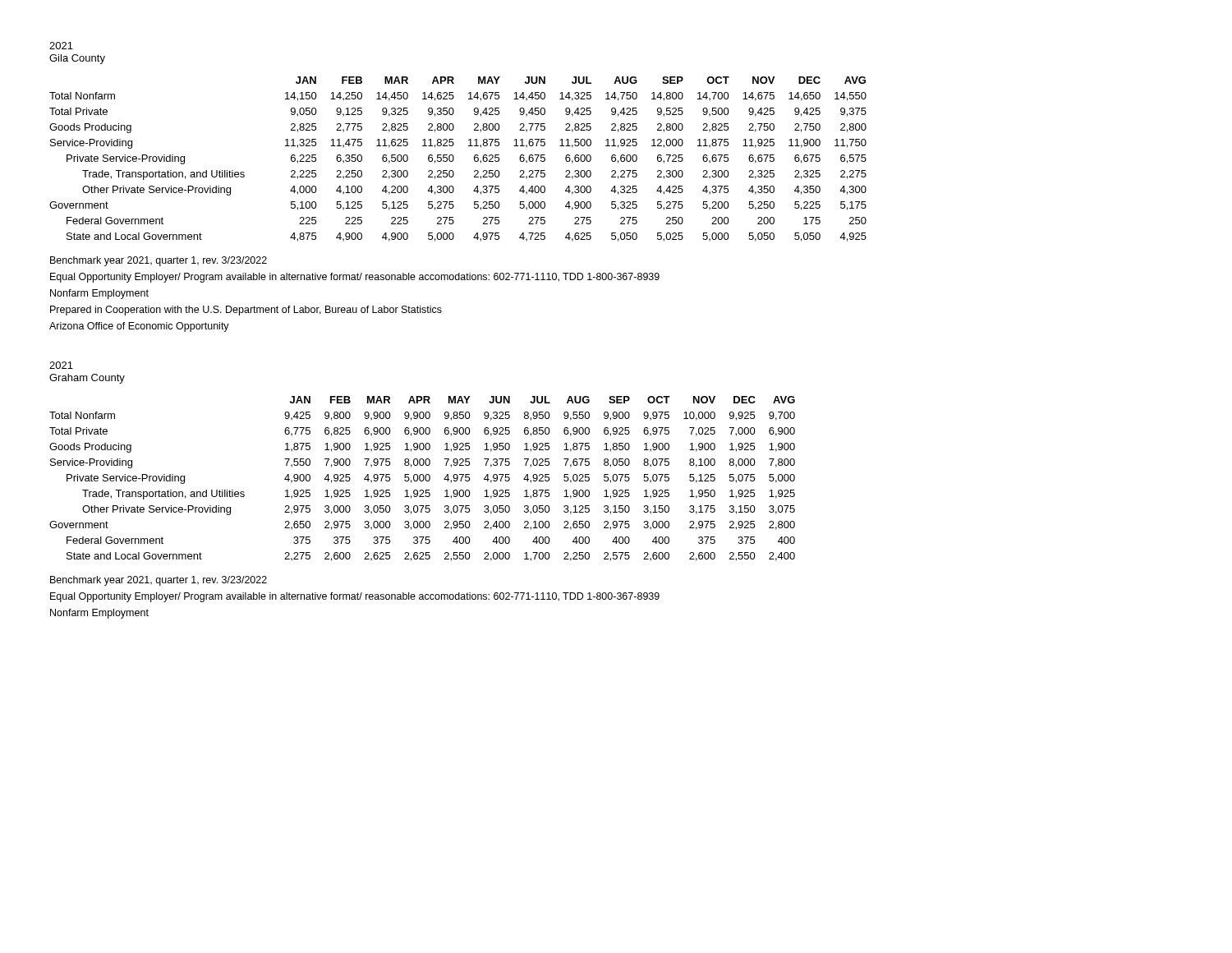Point to the block starting "Gila County"

[77, 58]
